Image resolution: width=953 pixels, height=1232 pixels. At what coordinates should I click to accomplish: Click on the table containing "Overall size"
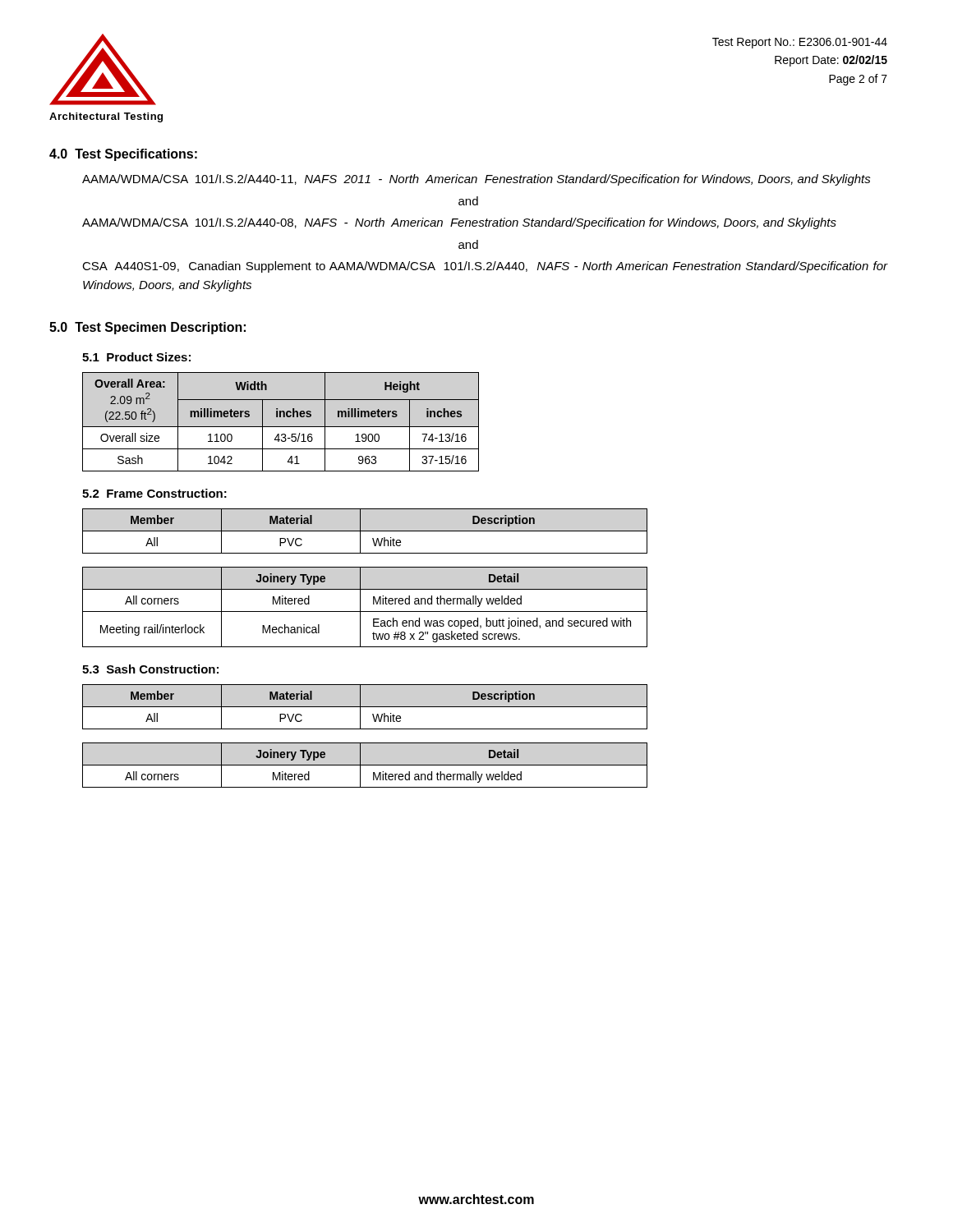[x=468, y=422]
